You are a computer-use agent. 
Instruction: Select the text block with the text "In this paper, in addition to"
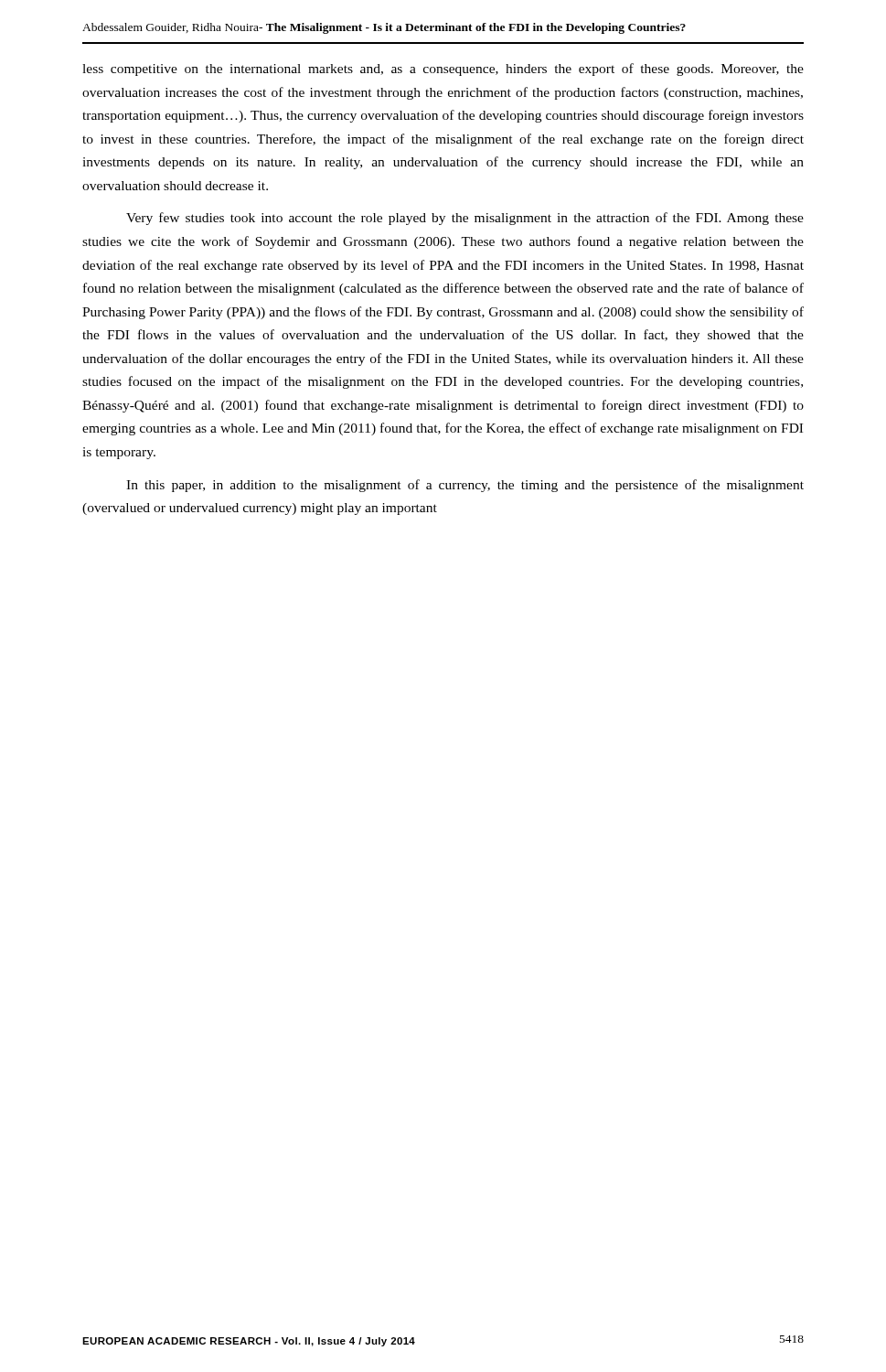coord(443,496)
